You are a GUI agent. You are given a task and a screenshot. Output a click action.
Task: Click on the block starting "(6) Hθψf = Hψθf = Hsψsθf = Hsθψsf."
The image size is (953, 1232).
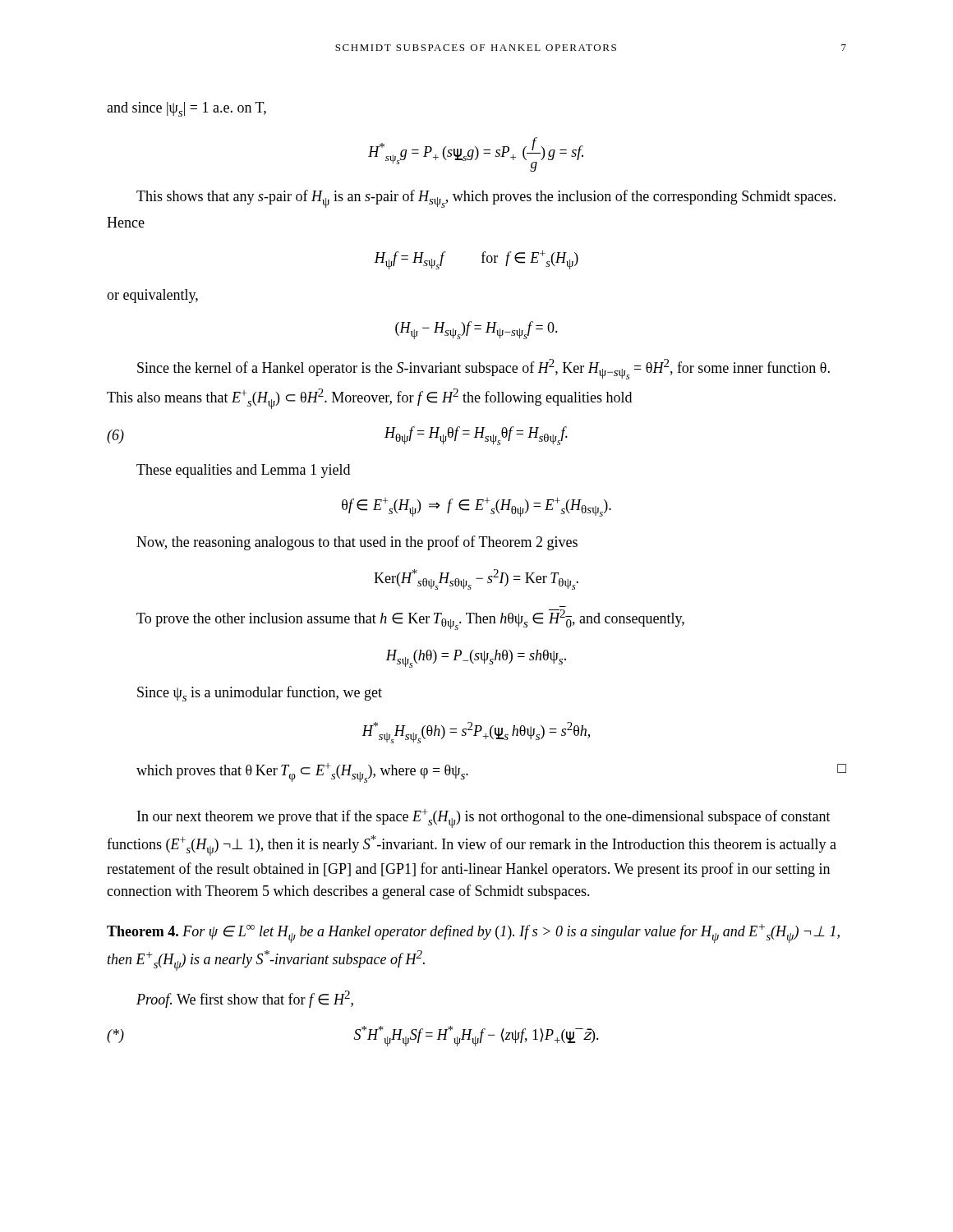(x=476, y=436)
